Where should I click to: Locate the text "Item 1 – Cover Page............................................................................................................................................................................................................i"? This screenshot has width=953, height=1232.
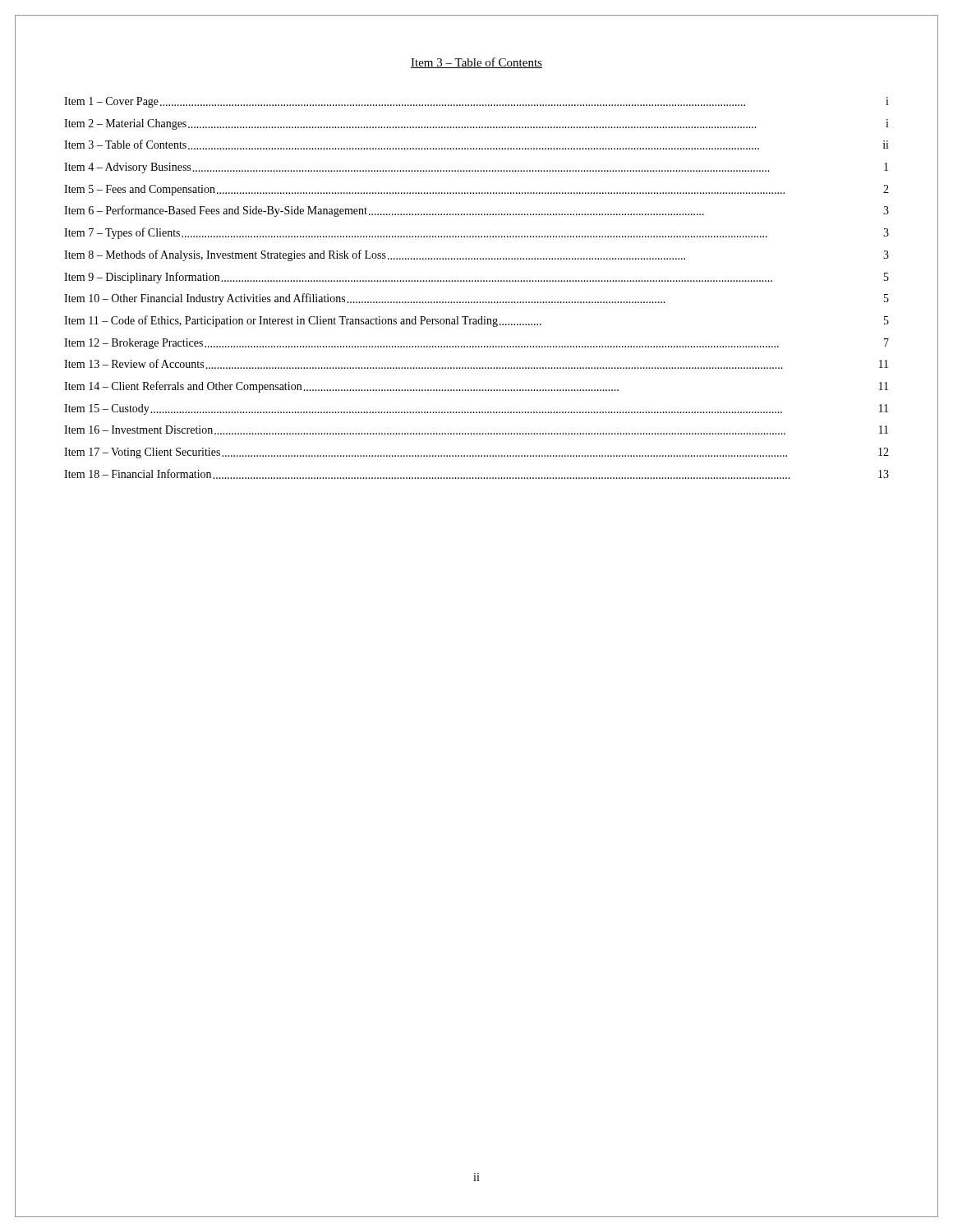coord(476,102)
